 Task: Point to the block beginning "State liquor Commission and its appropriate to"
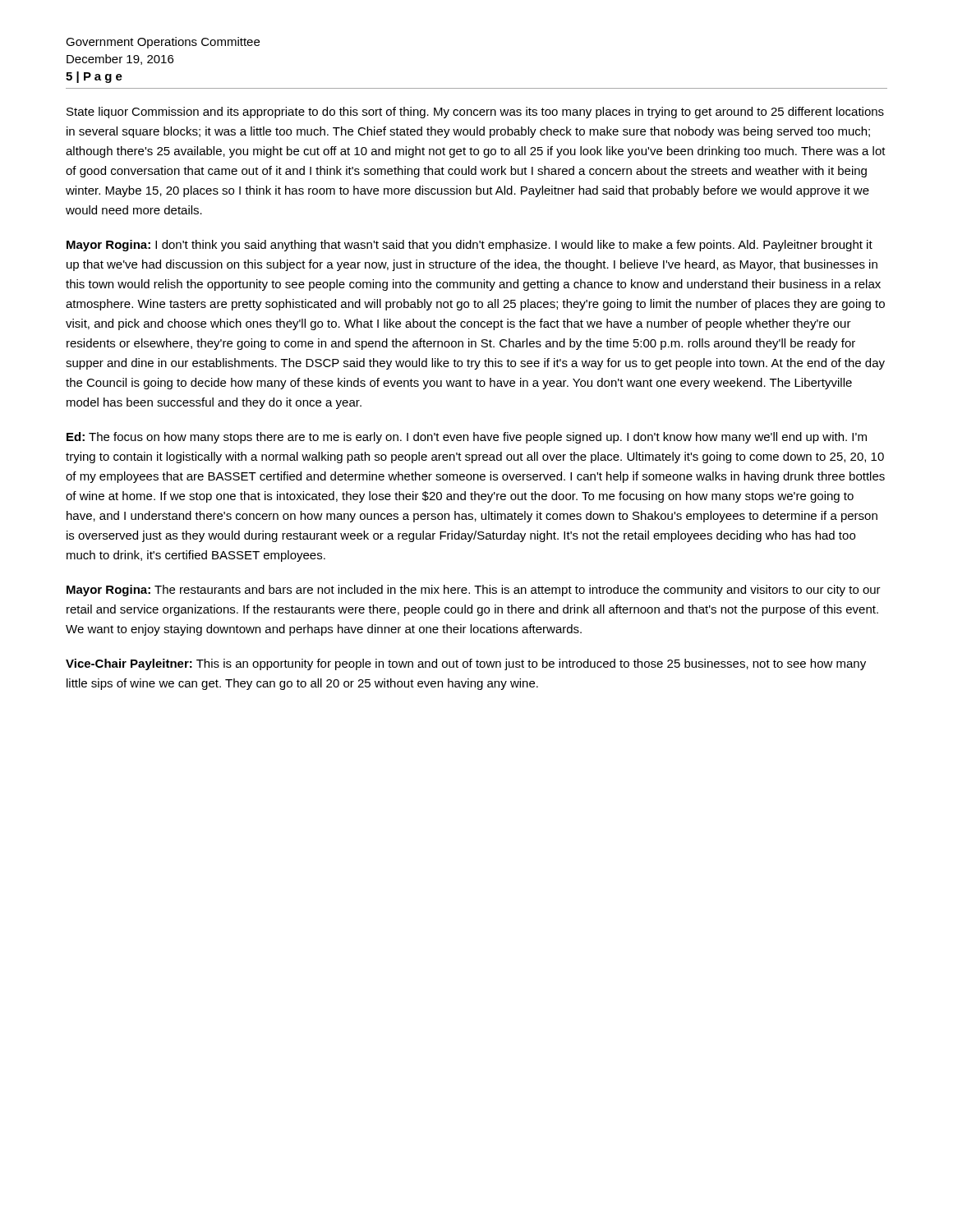click(475, 161)
